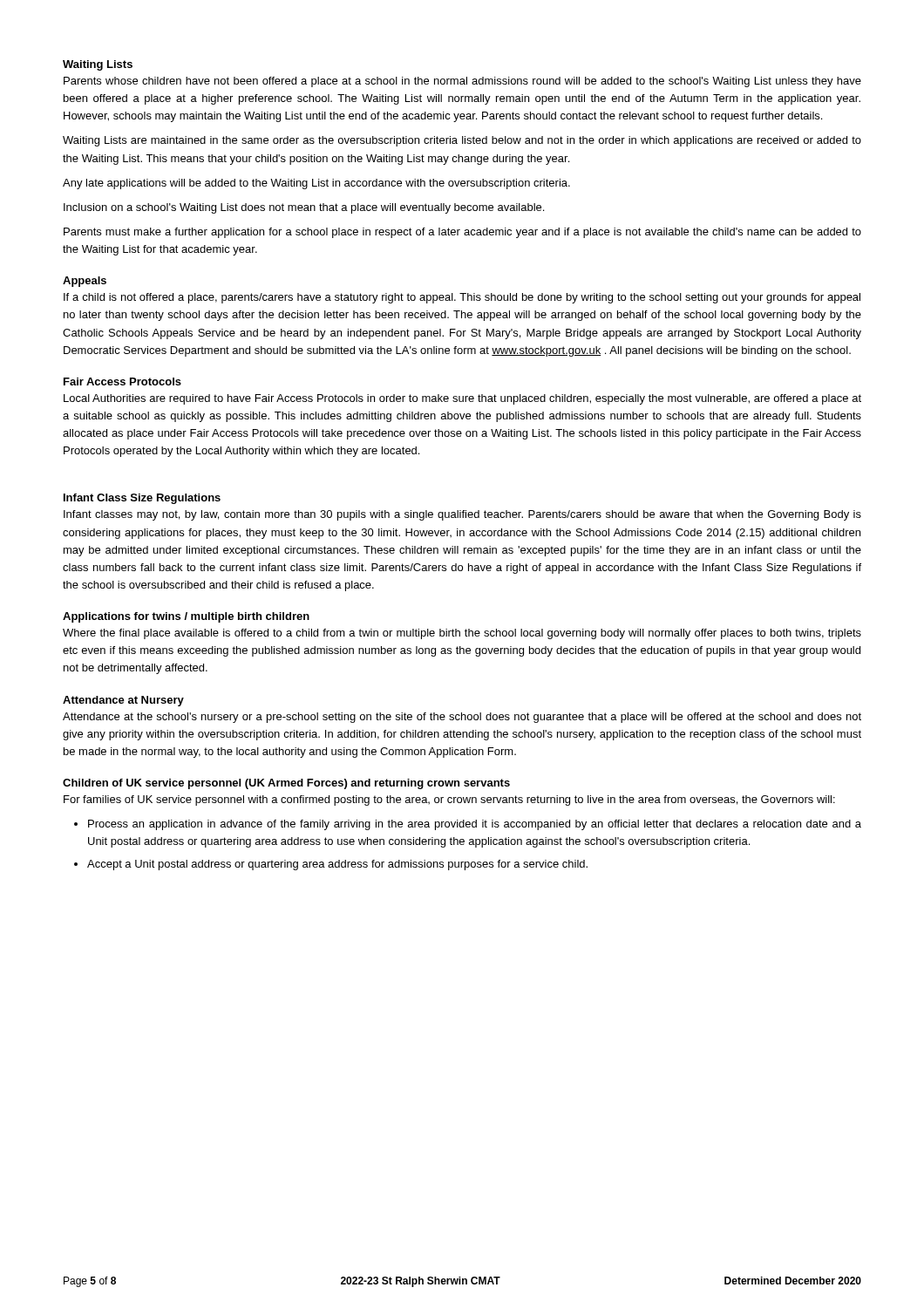924x1308 pixels.
Task: Where is the passage that starts "Accept a Unit postal address or quartering"?
Action: tap(338, 864)
